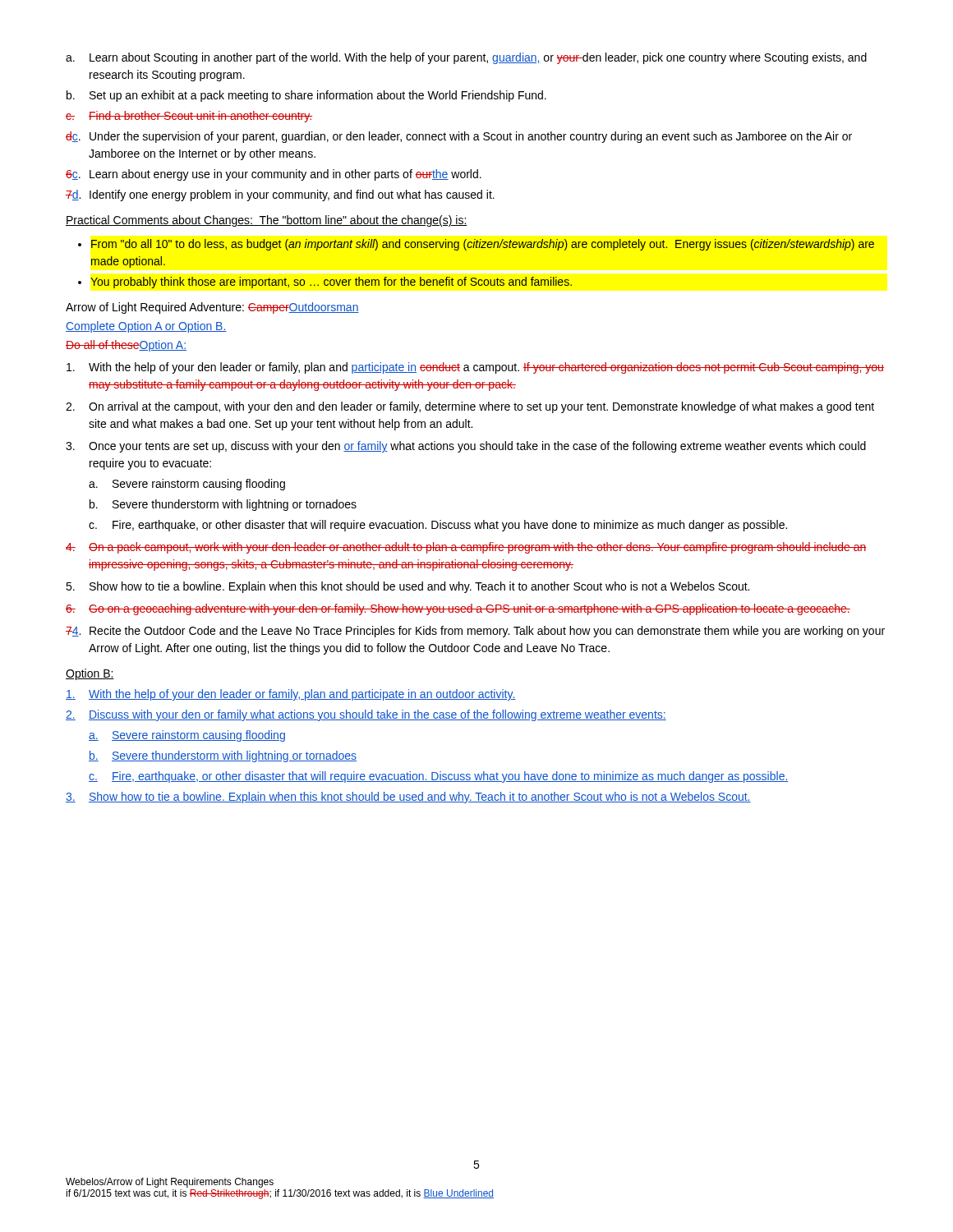This screenshot has width=953, height=1232.
Task: Locate the list item with the text "3. Show how to"
Action: [408, 797]
